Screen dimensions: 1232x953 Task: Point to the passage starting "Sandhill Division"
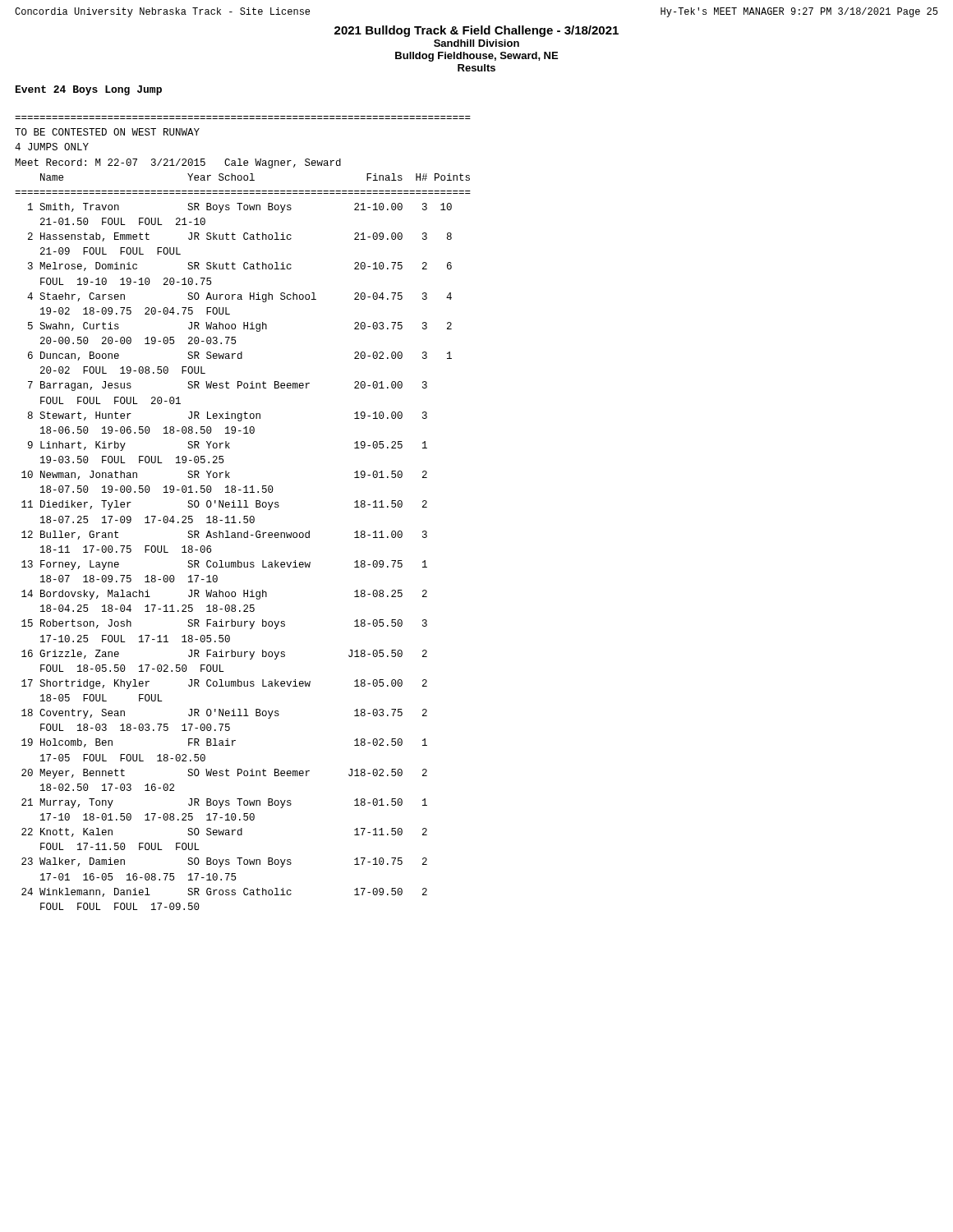[x=476, y=43]
